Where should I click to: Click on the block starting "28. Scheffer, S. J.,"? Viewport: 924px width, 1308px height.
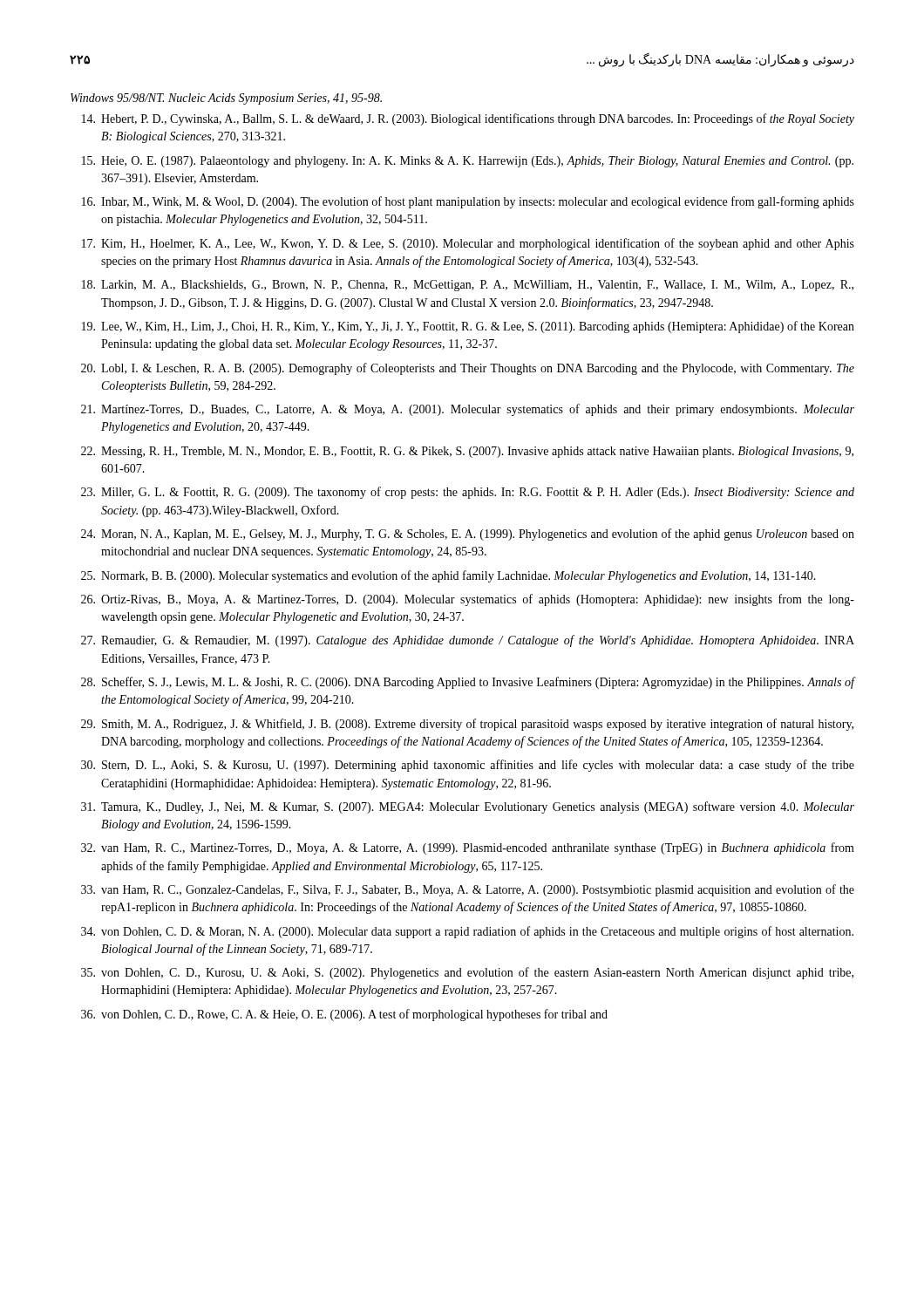click(462, 692)
